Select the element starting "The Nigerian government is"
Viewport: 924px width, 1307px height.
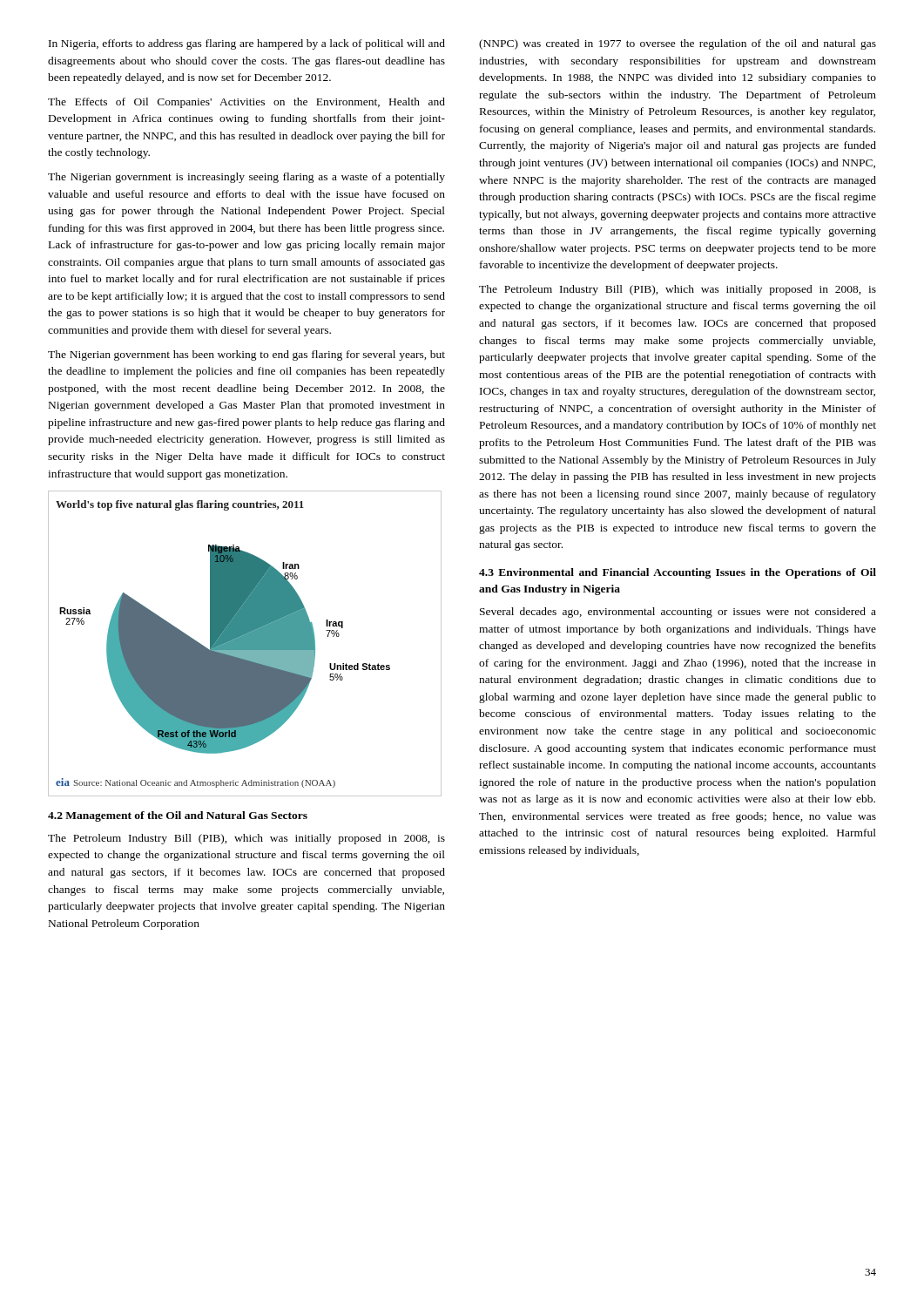tap(246, 253)
